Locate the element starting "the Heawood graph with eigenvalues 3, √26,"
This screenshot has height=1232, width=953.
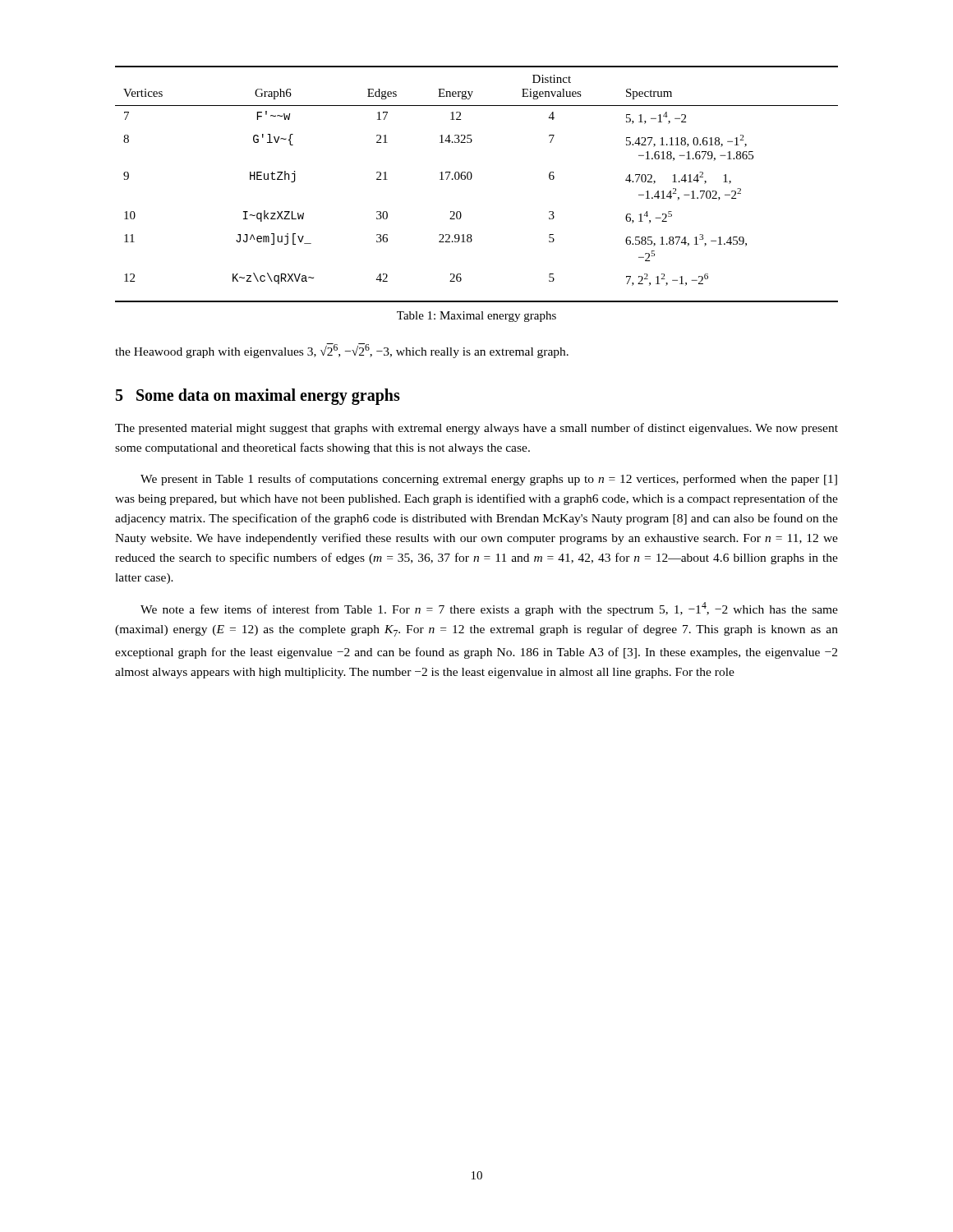(342, 350)
